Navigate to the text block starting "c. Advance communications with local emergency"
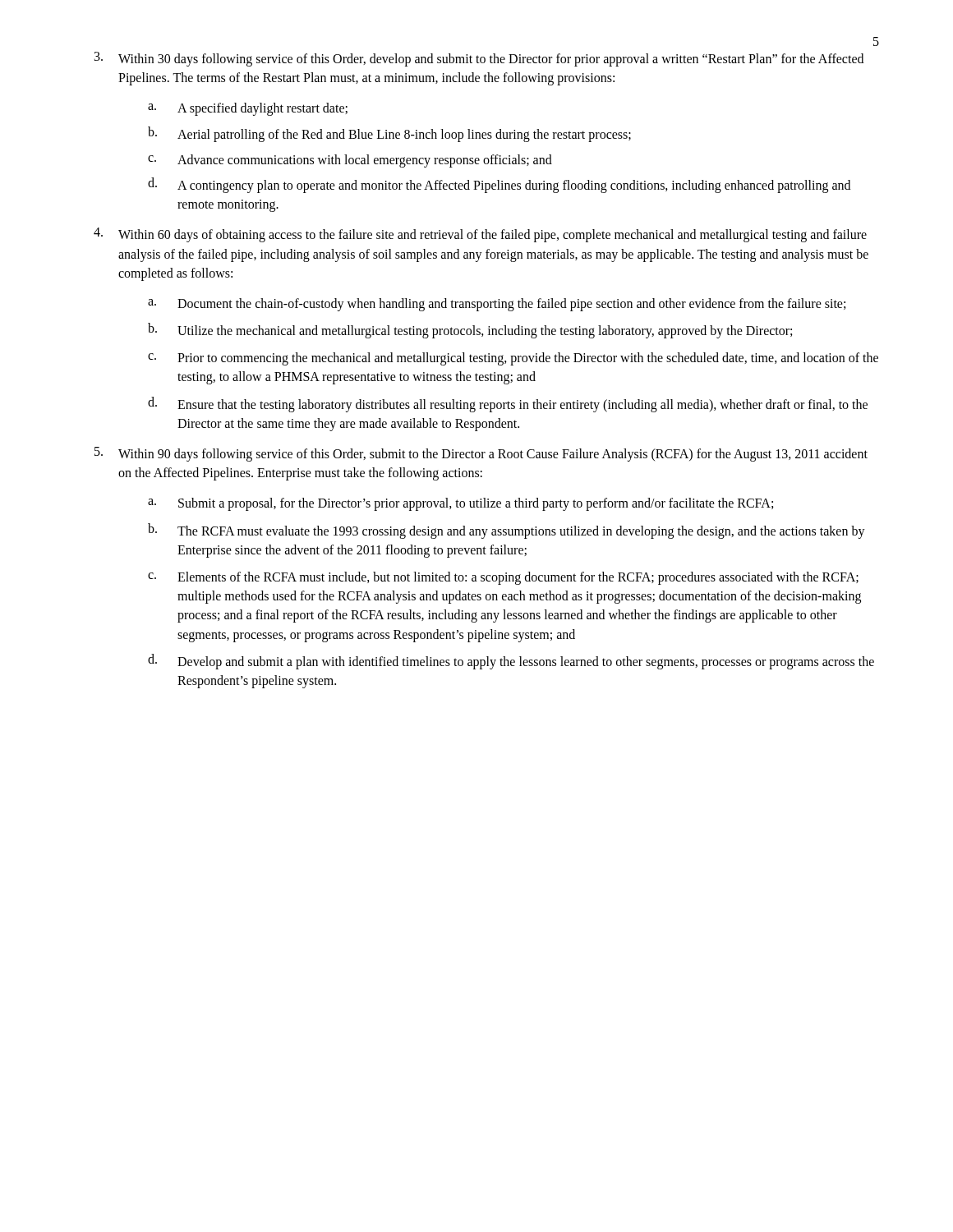 pos(513,160)
